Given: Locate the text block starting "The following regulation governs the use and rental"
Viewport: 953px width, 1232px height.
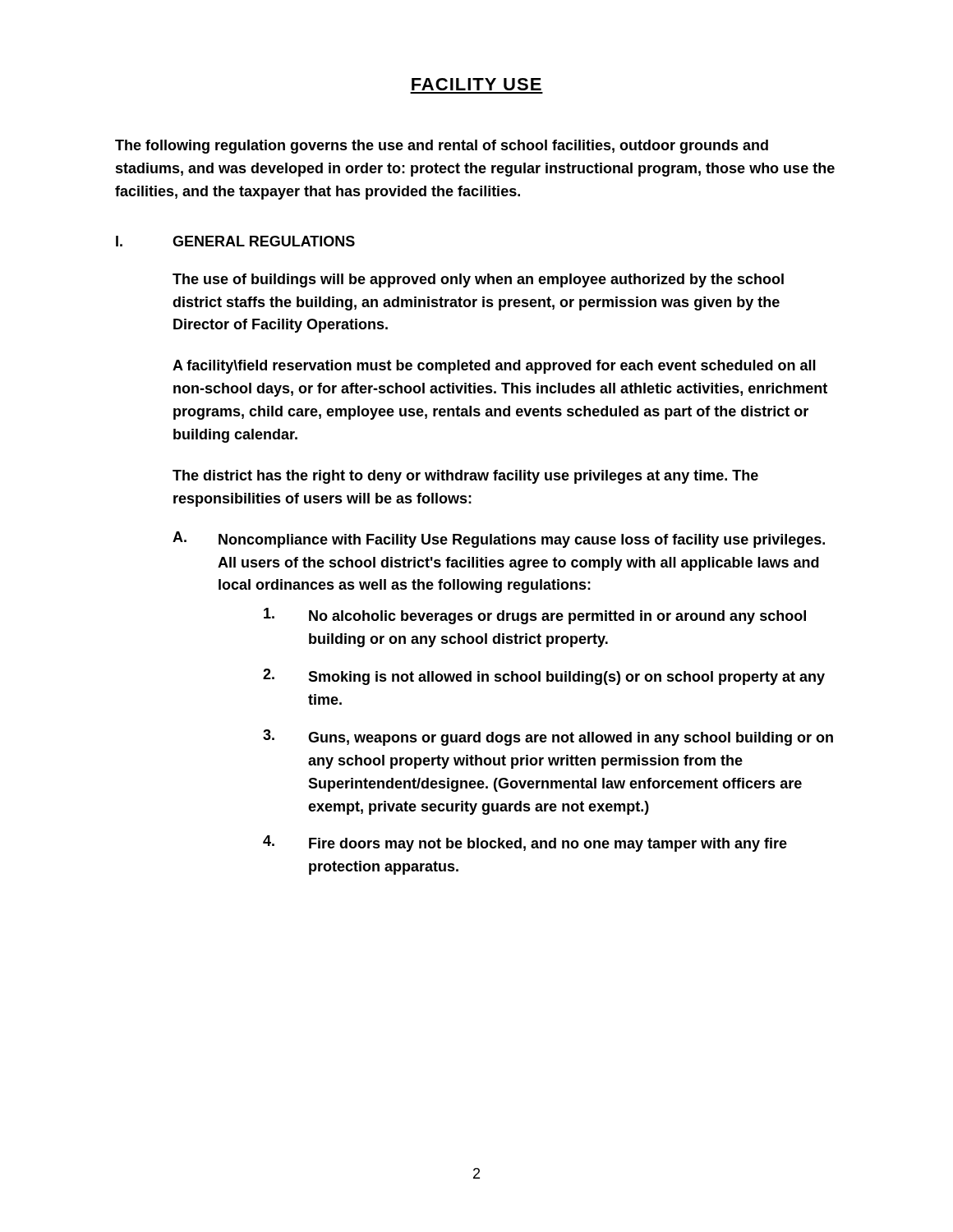Looking at the screenshot, I should 475,168.
